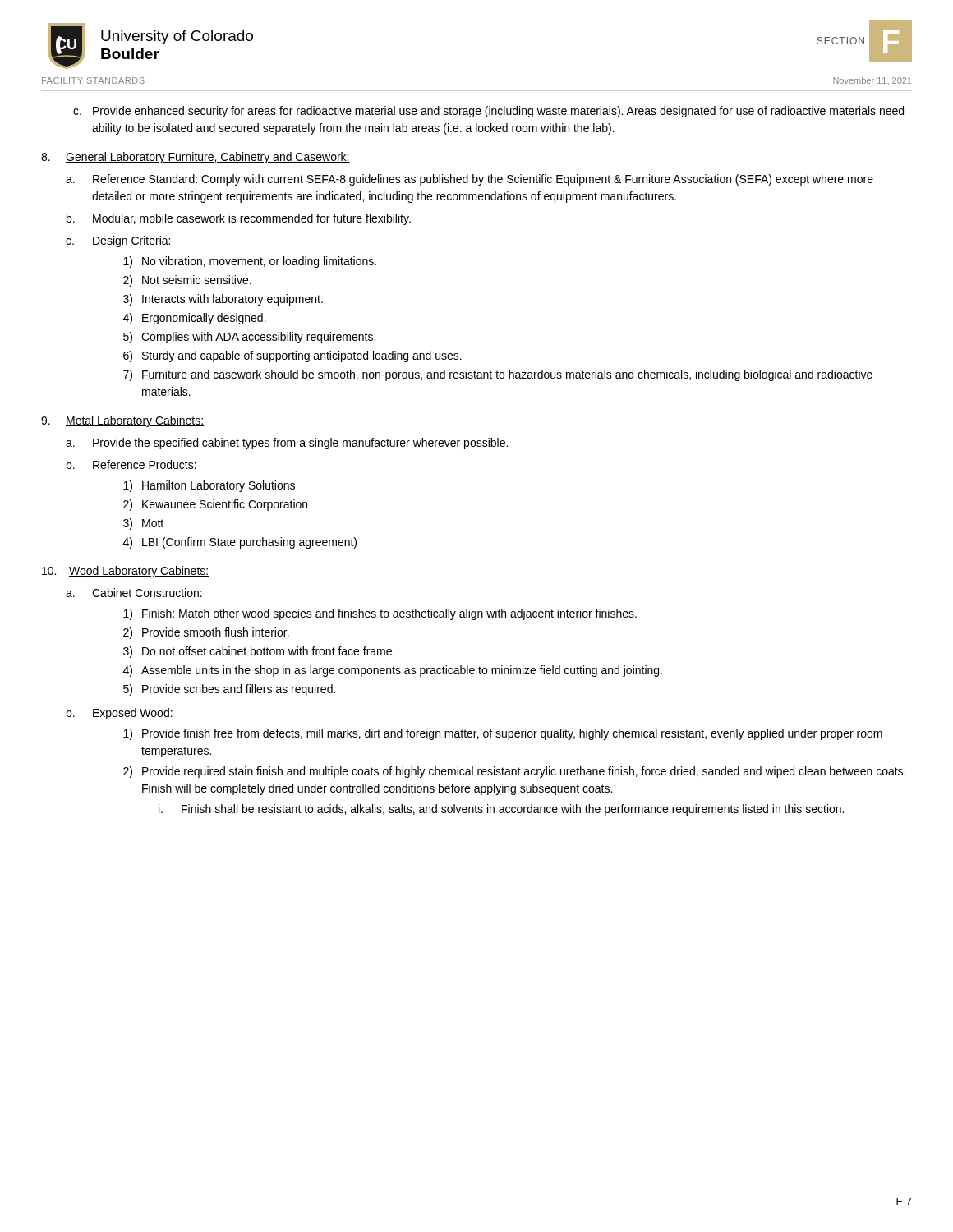Click the passage that begins "2) Provide smooth flush"
Viewport: 953px width, 1232px height.
tap(198, 633)
